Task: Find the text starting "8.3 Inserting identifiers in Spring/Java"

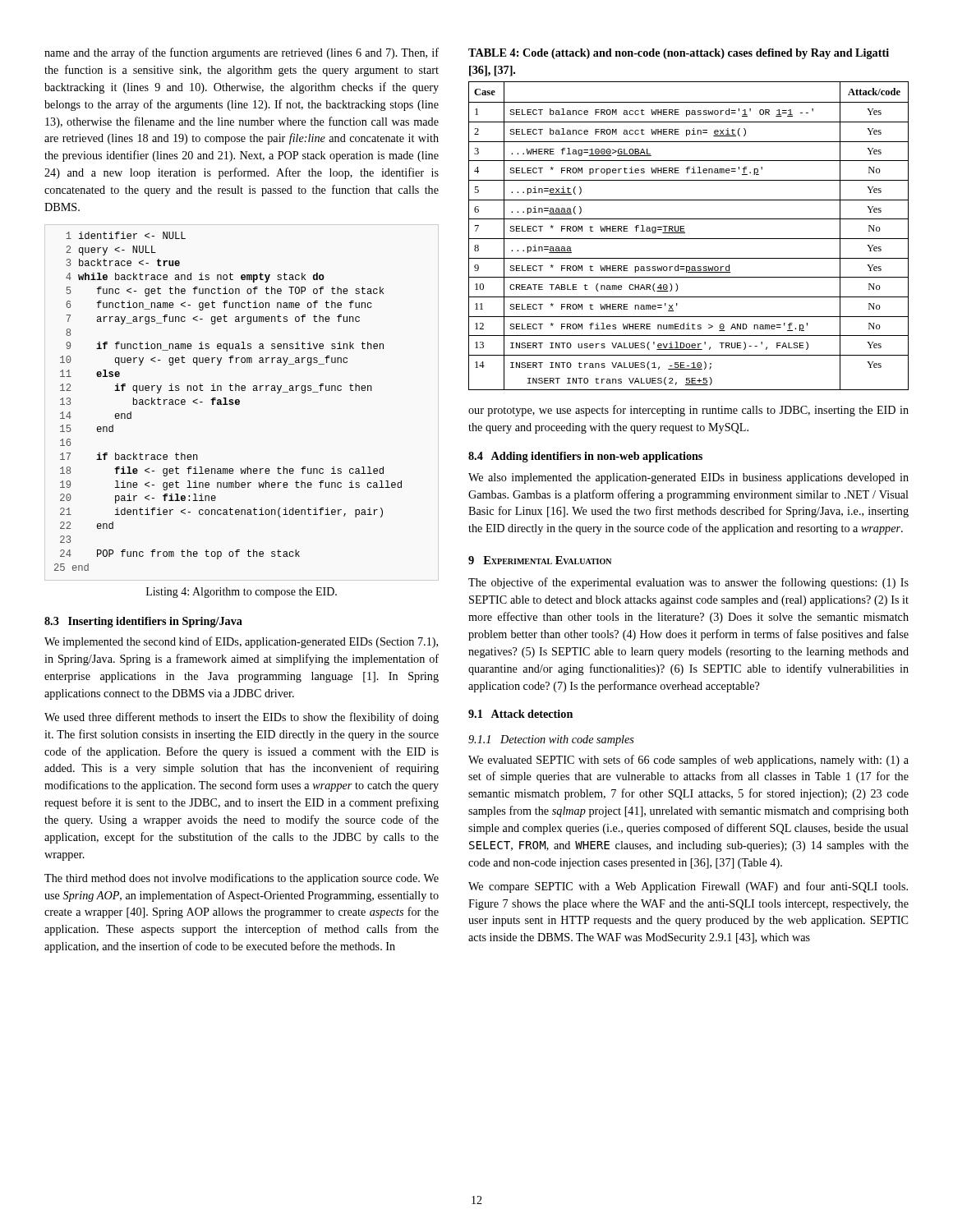Action: [143, 621]
